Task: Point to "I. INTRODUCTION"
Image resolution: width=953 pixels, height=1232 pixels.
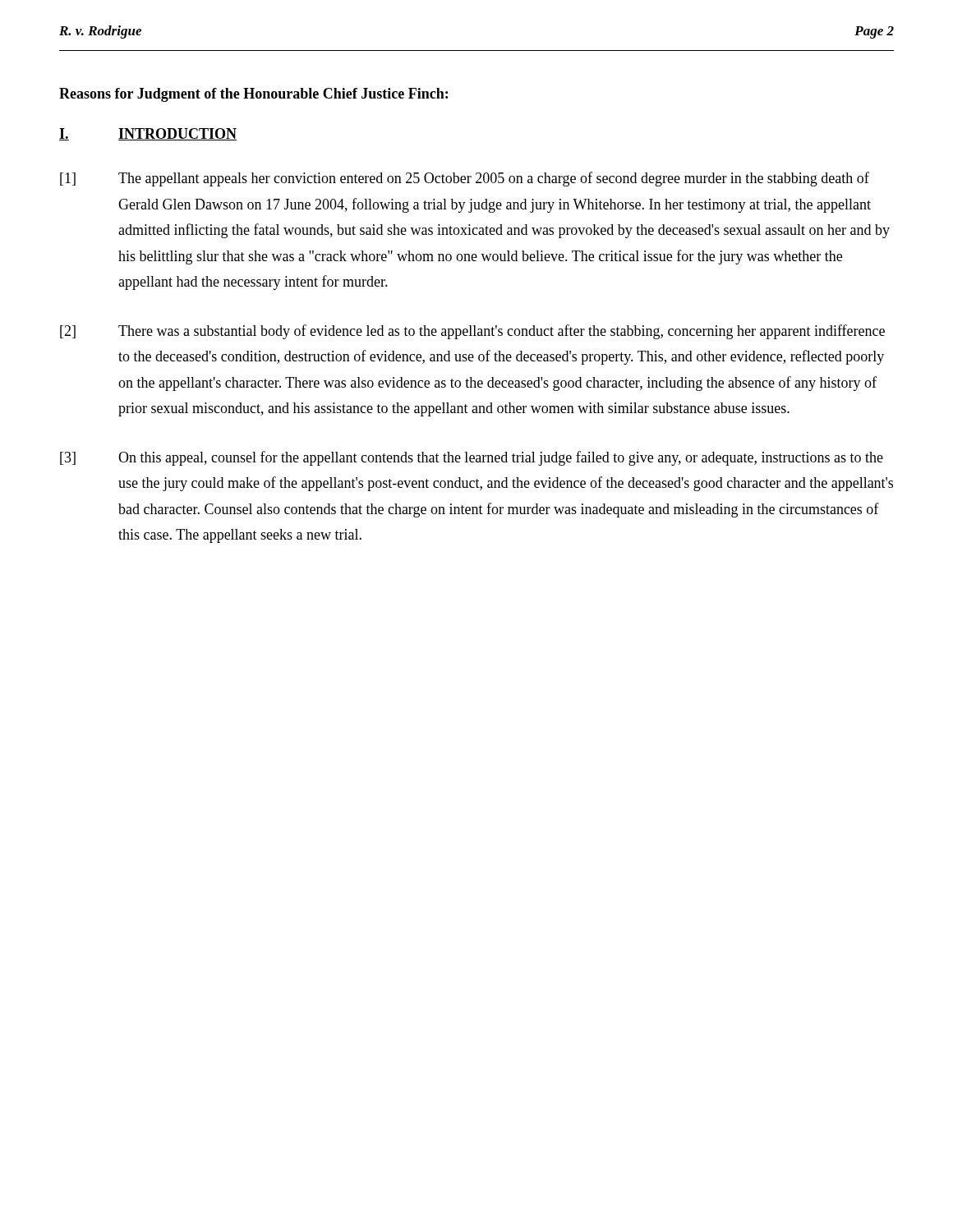Action: [148, 134]
